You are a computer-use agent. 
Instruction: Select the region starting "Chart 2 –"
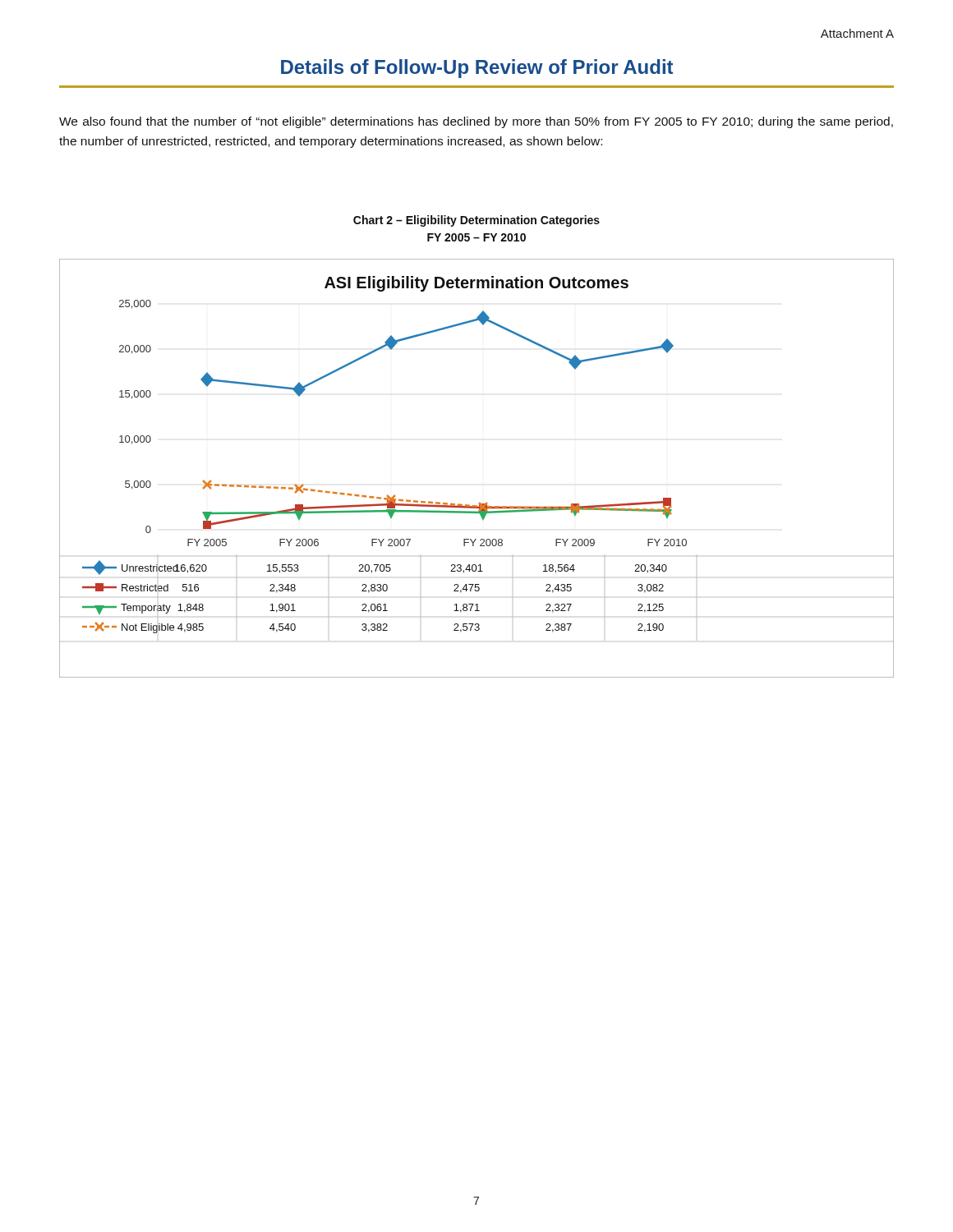[476, 229]
